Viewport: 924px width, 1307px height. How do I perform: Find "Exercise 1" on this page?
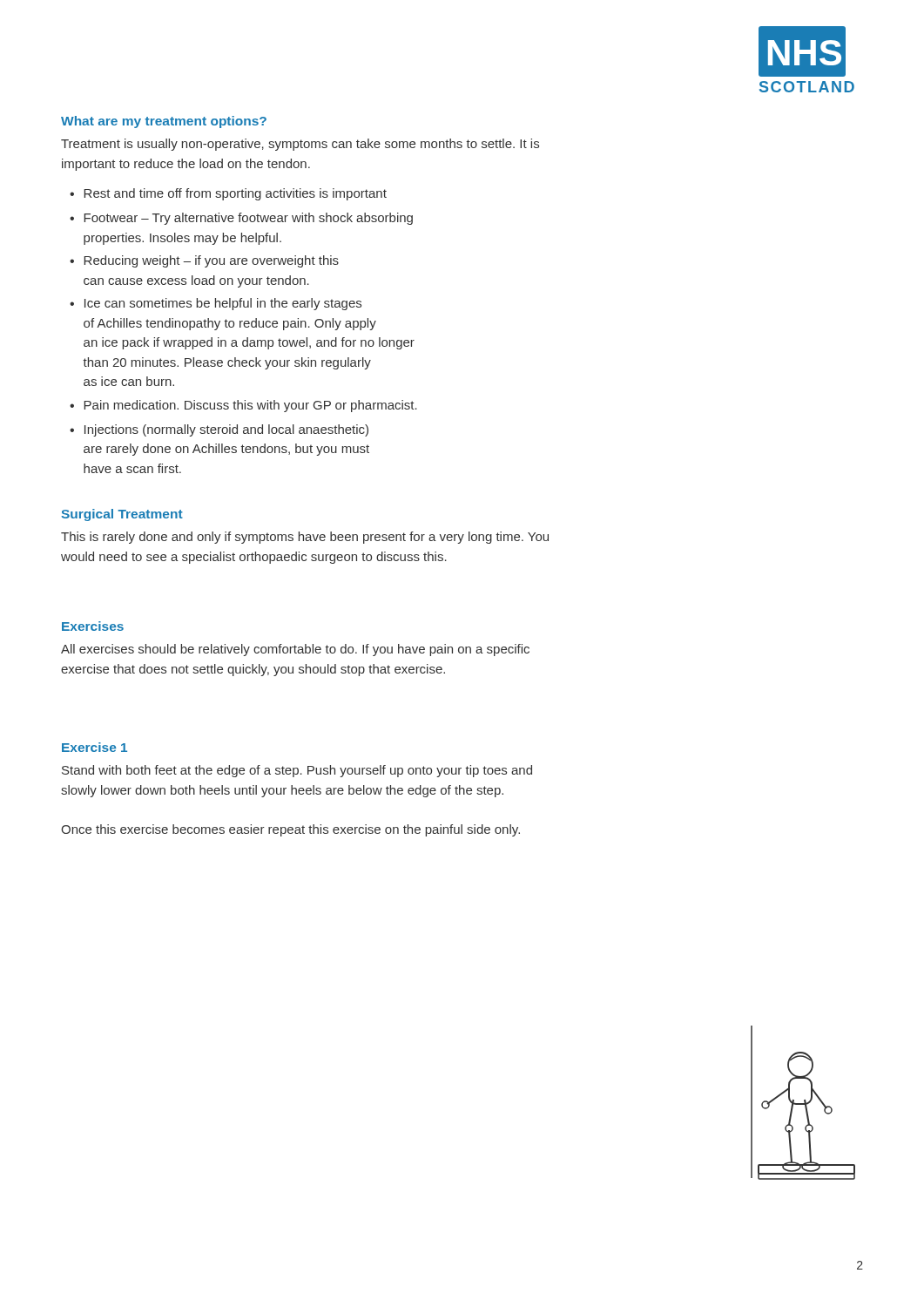(x=94, y=747)
